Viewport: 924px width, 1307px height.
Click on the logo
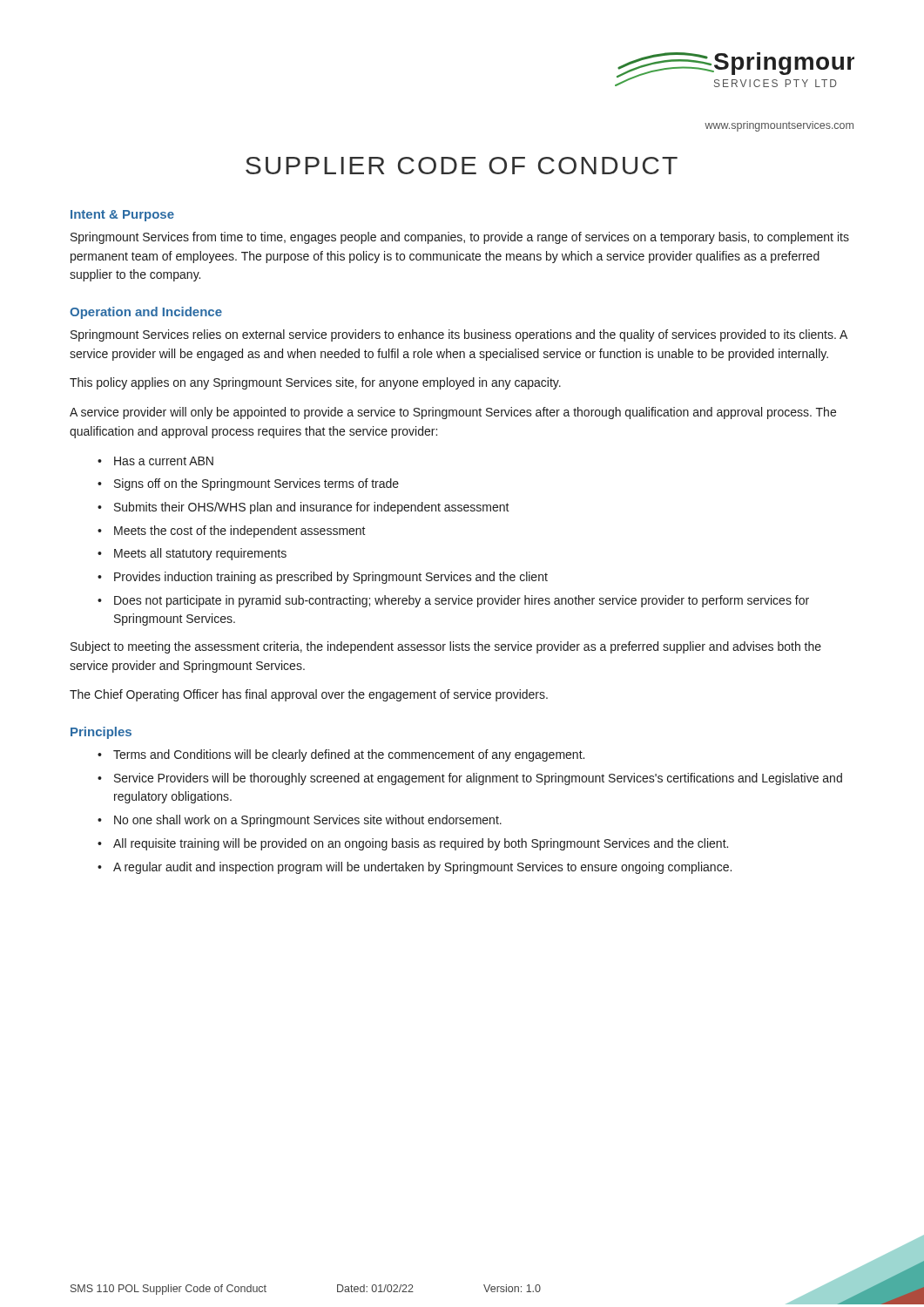462,78
